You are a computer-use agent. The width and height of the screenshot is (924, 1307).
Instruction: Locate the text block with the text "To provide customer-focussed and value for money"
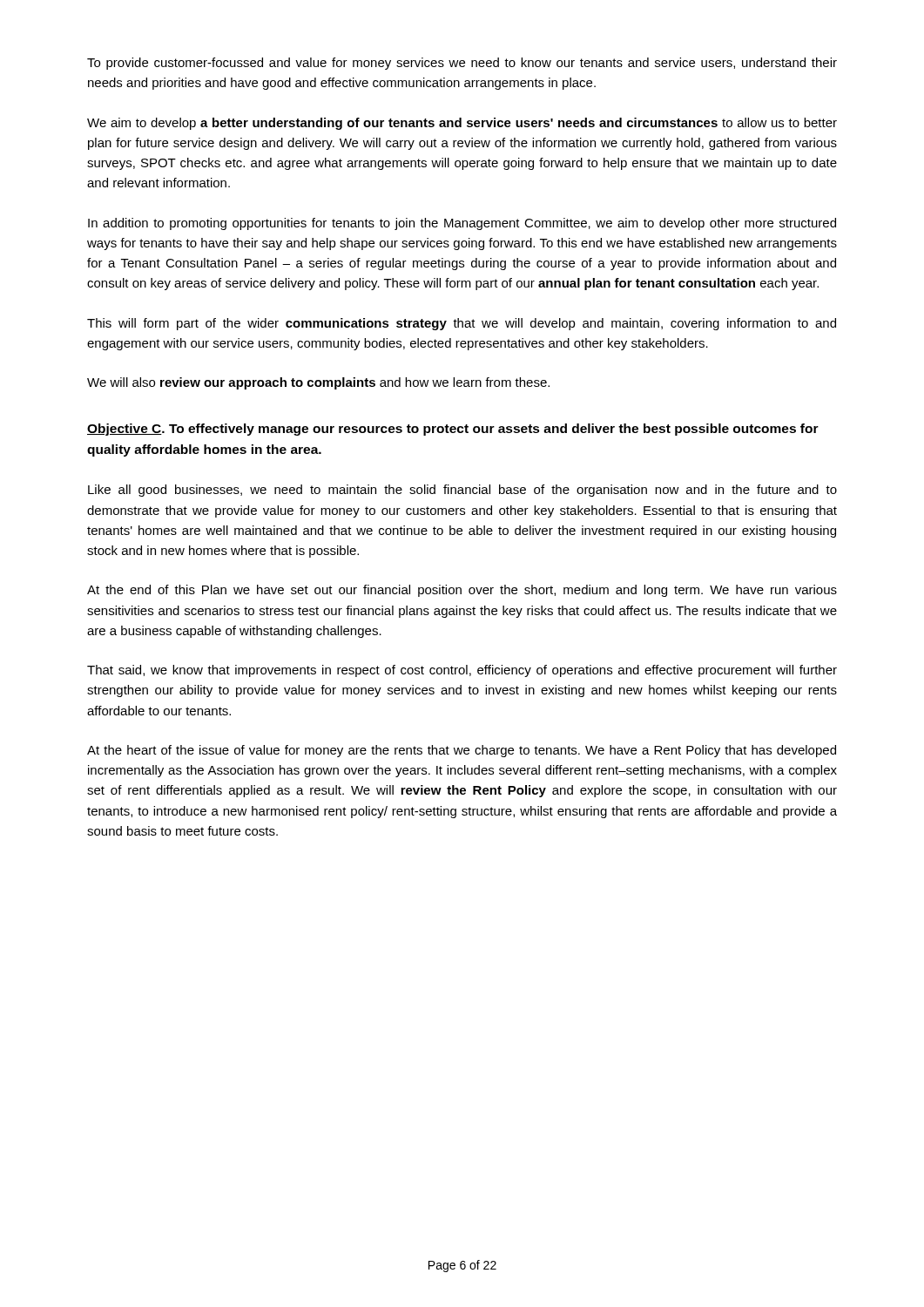point(462,72)
